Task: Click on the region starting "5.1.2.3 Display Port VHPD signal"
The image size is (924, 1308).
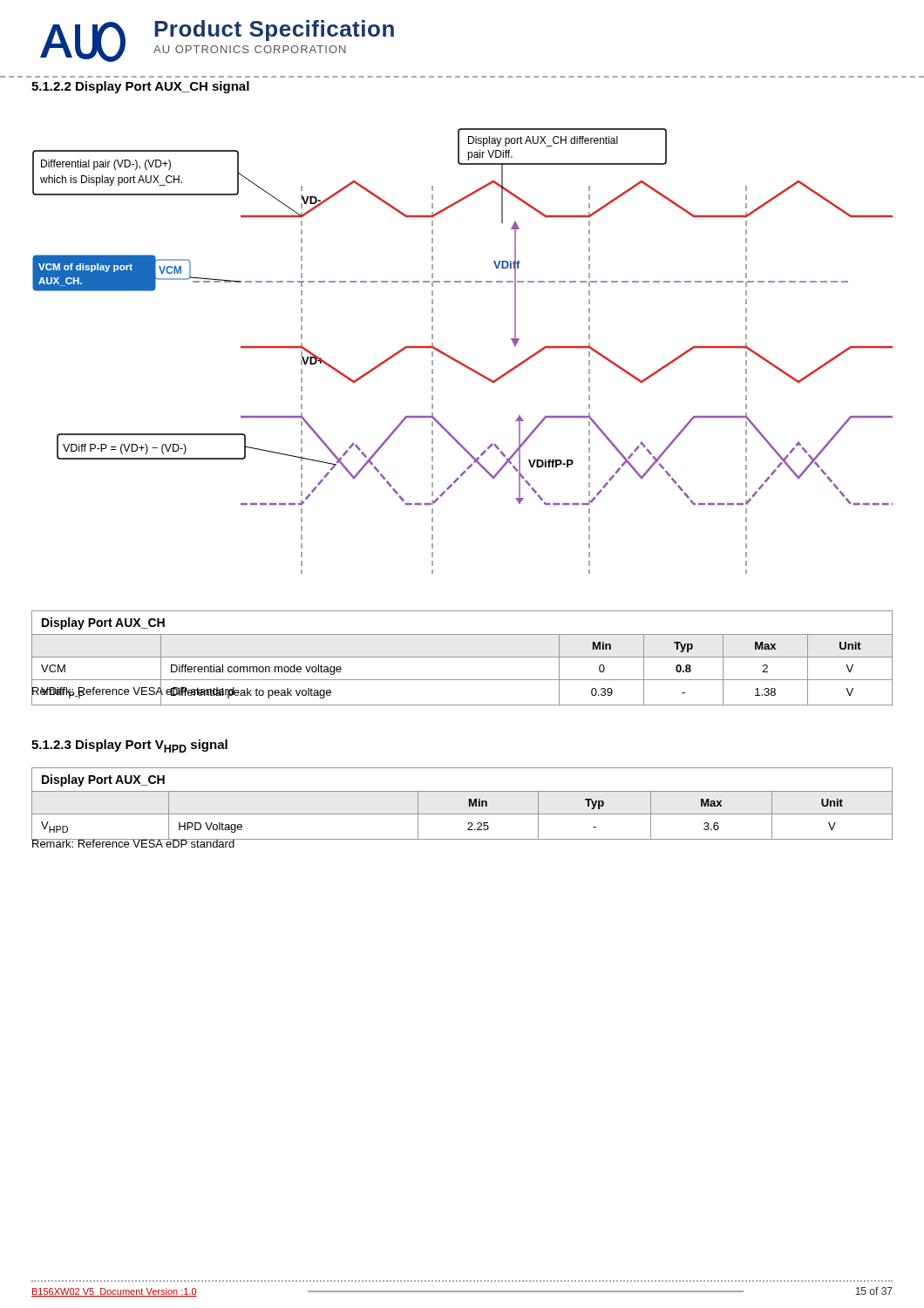Action: click(x=130, y=746)
